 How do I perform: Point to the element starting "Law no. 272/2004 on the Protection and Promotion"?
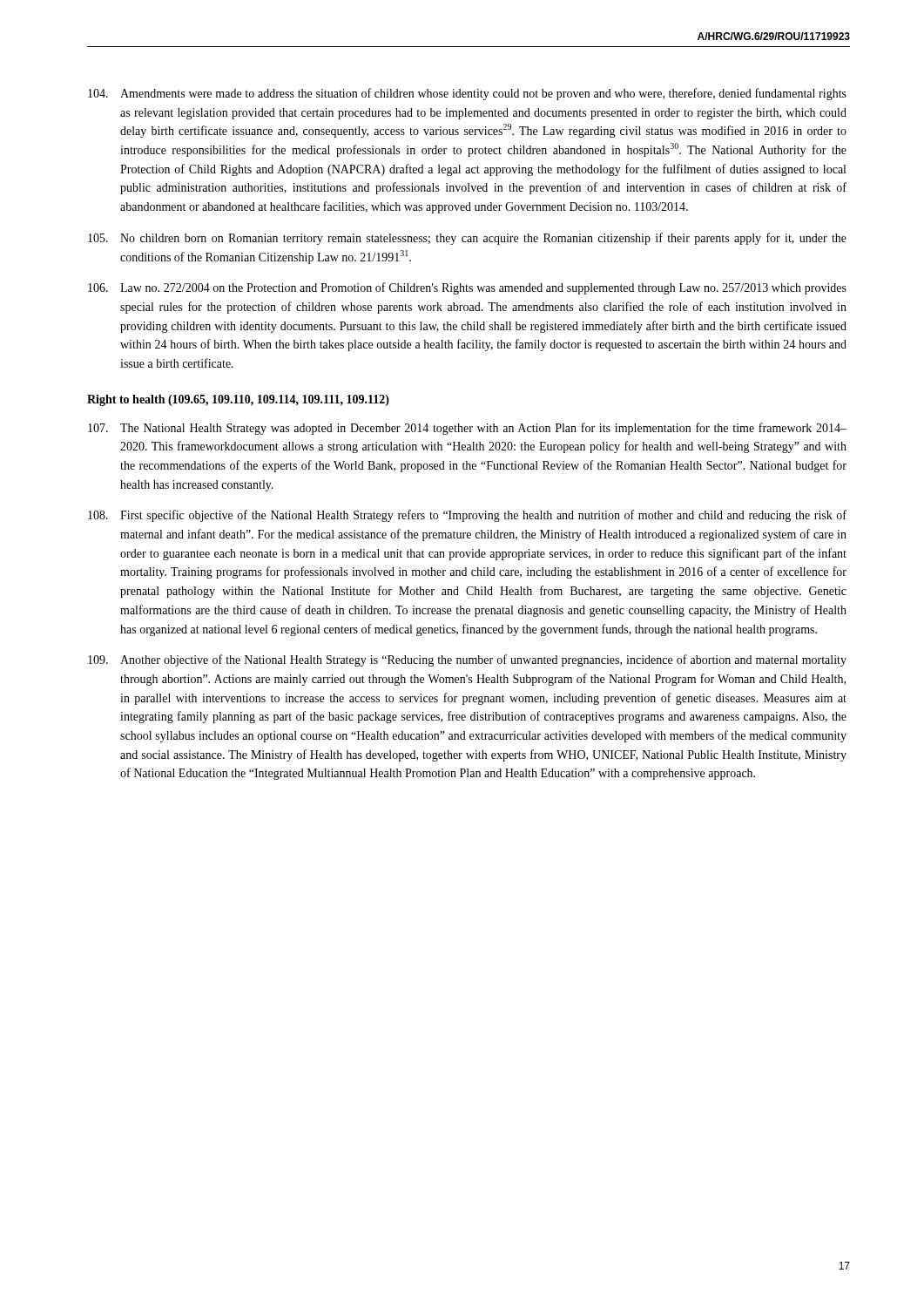pos(467,326)
